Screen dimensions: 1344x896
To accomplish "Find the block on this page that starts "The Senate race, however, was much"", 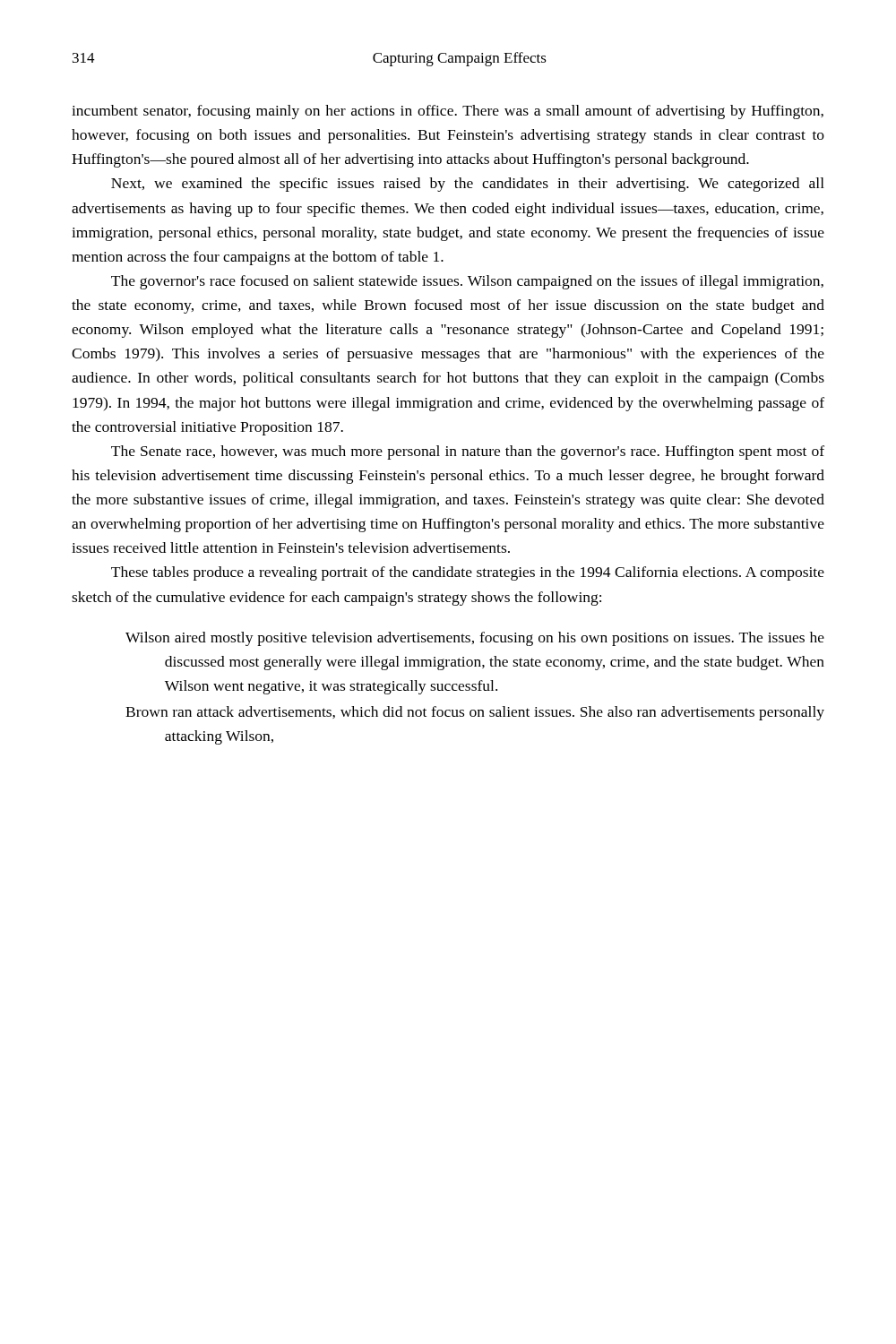I will 448,500.
